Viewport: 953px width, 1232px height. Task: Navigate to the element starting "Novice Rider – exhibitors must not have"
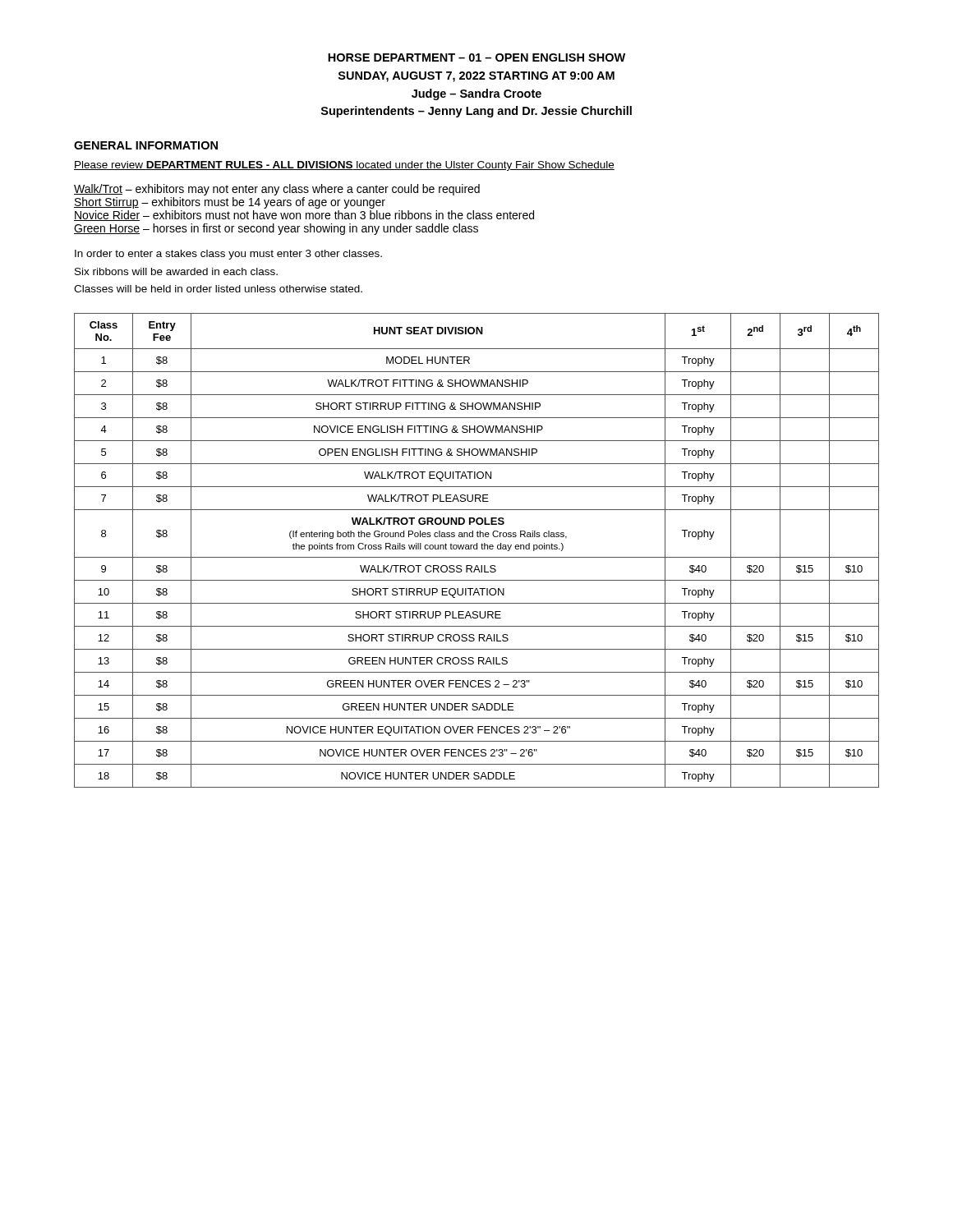point(304,215)
